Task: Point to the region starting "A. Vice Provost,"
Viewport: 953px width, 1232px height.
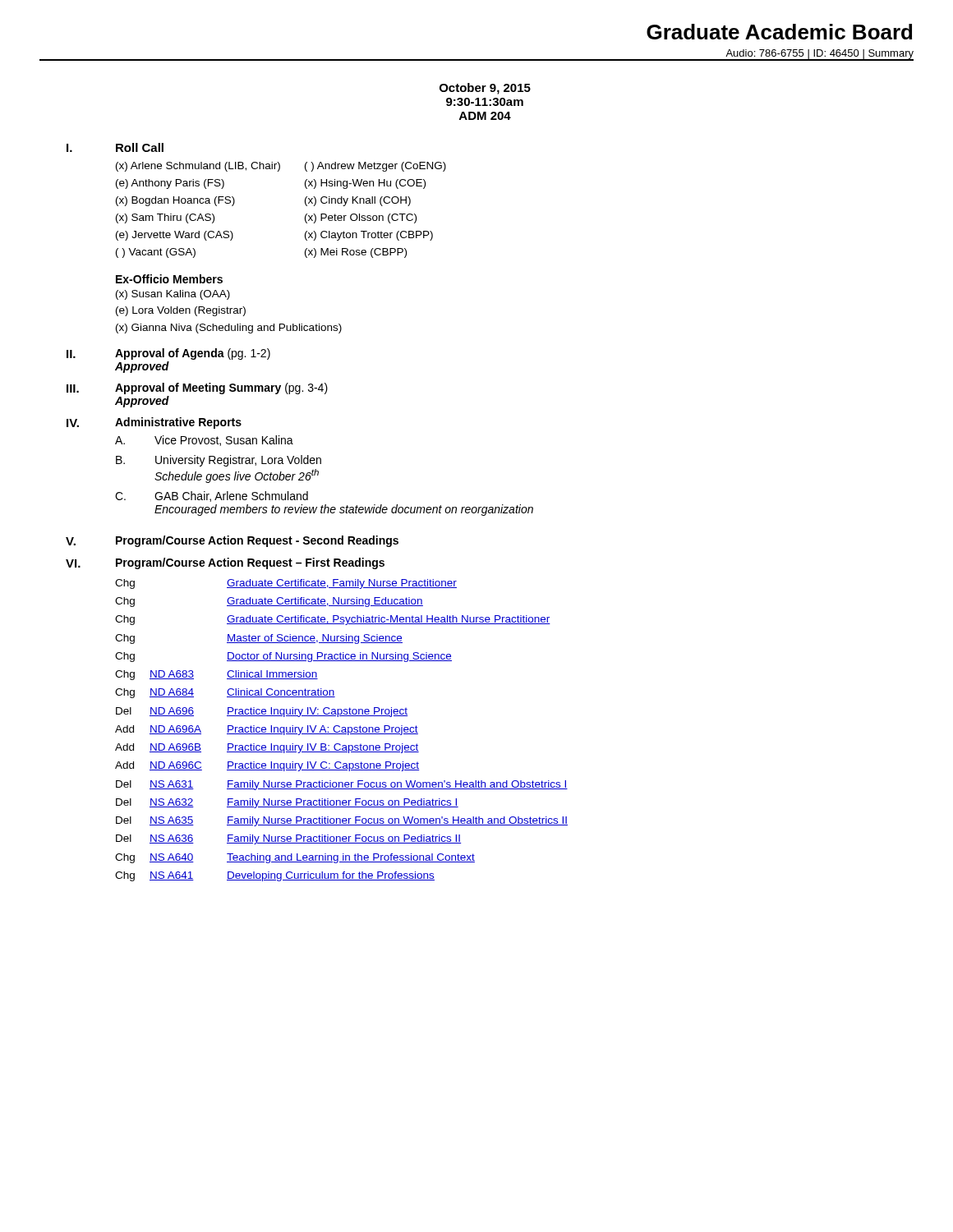Action: 204,441
